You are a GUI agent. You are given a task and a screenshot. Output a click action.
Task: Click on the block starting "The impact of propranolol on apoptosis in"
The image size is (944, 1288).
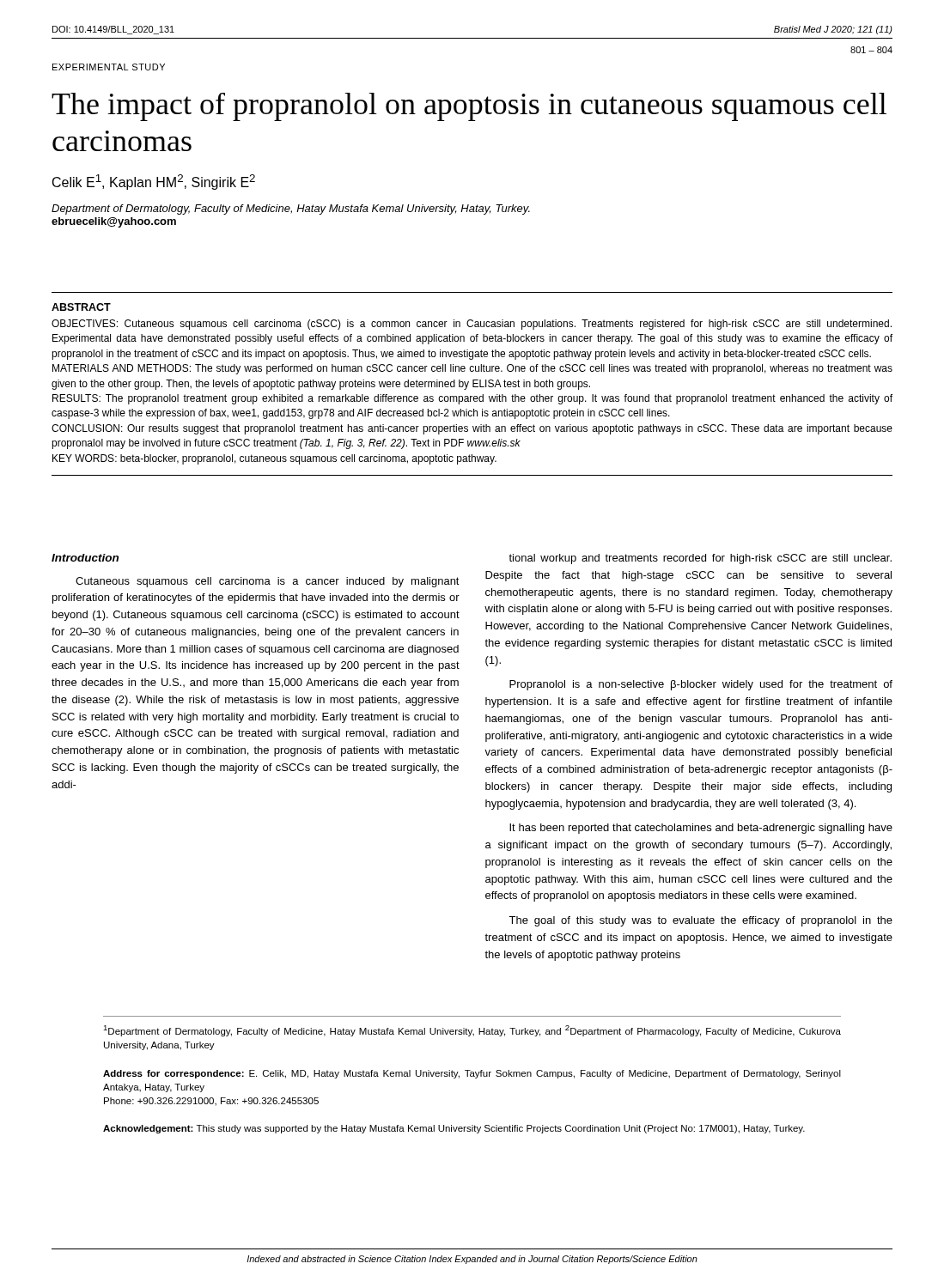pos(469,122)
